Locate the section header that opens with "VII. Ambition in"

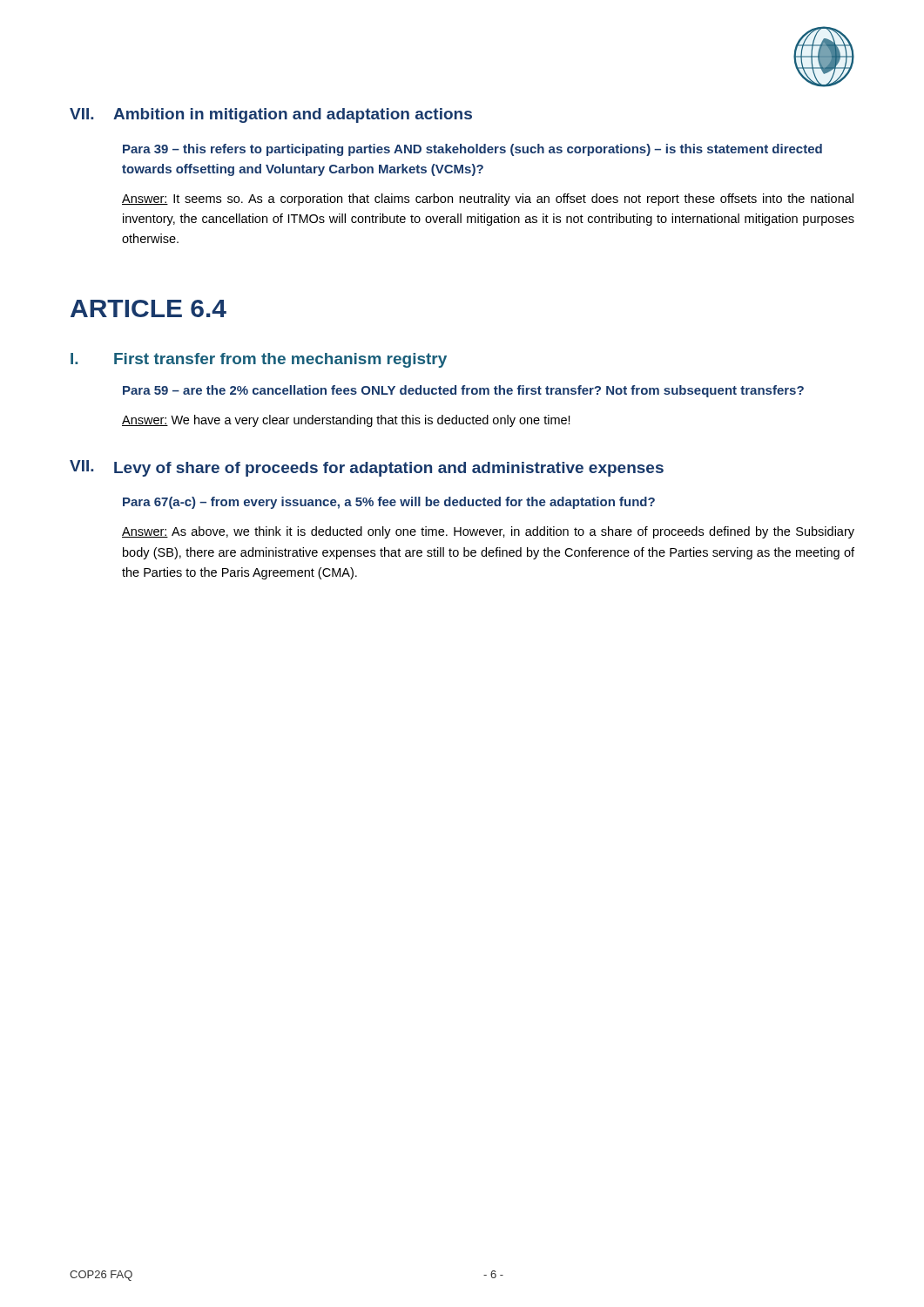[462, 114]
